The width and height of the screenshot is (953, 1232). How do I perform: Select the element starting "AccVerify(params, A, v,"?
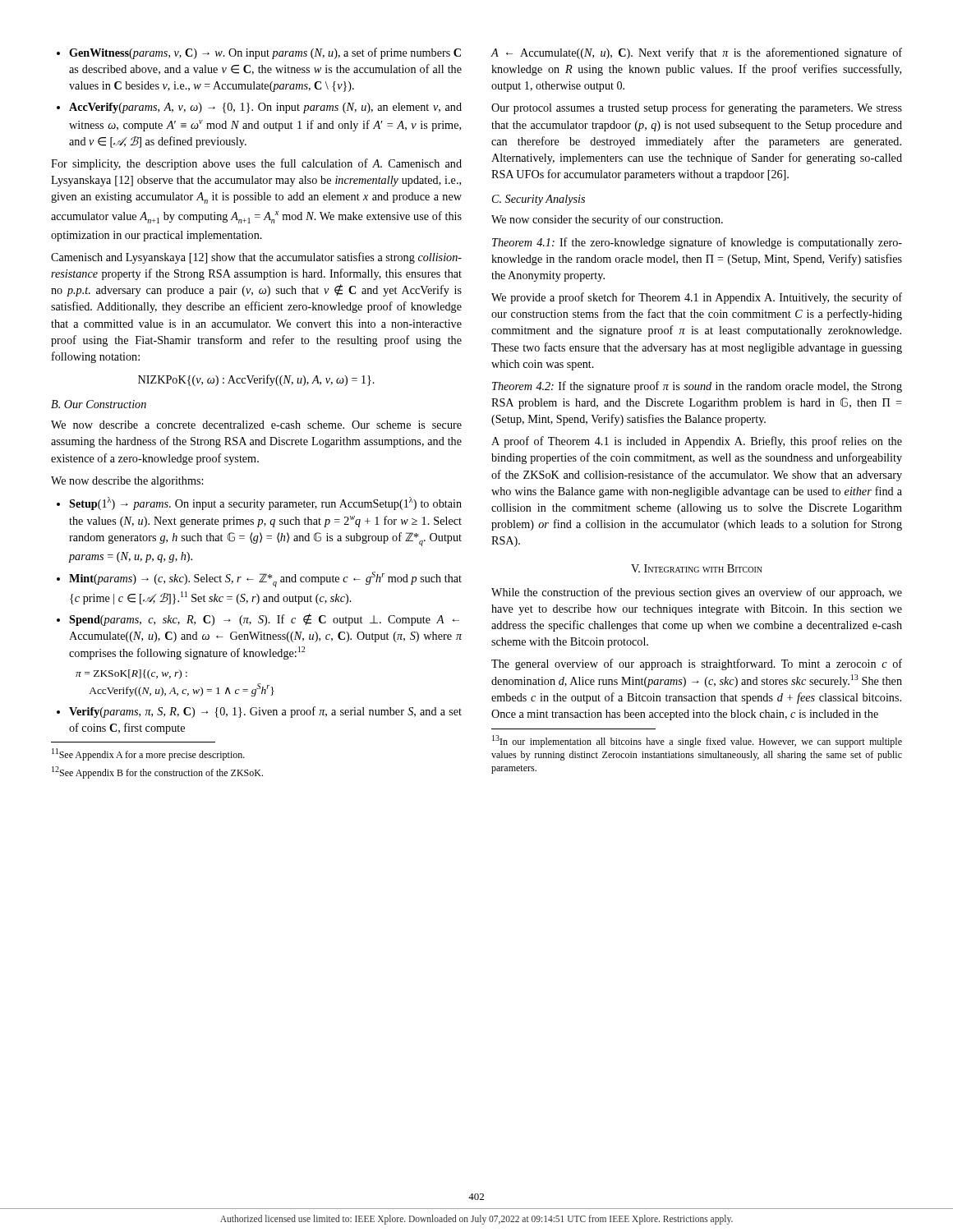pos(265,124)
